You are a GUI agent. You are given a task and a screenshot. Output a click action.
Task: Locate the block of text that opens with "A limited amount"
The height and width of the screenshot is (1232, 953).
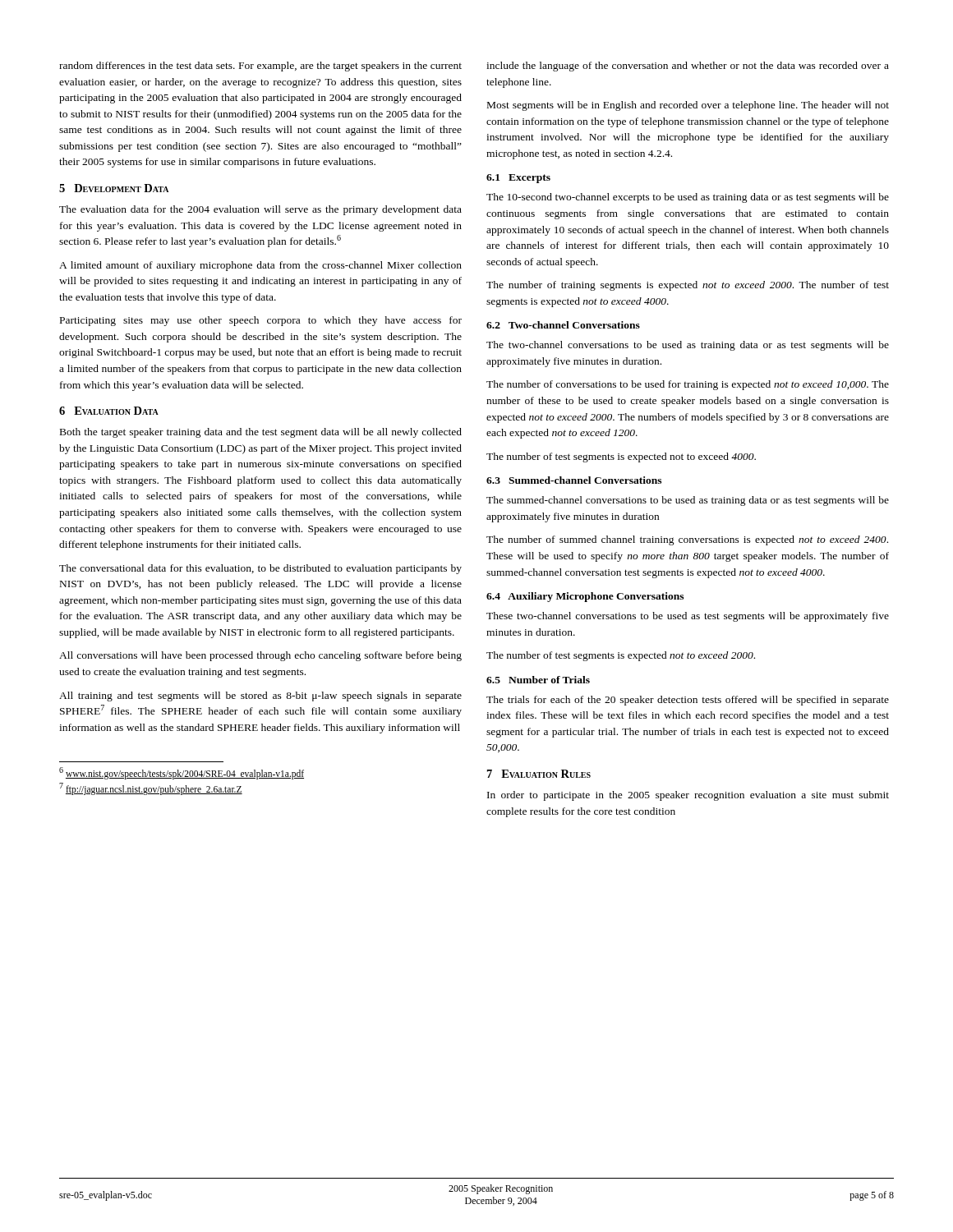coord(260,281)
